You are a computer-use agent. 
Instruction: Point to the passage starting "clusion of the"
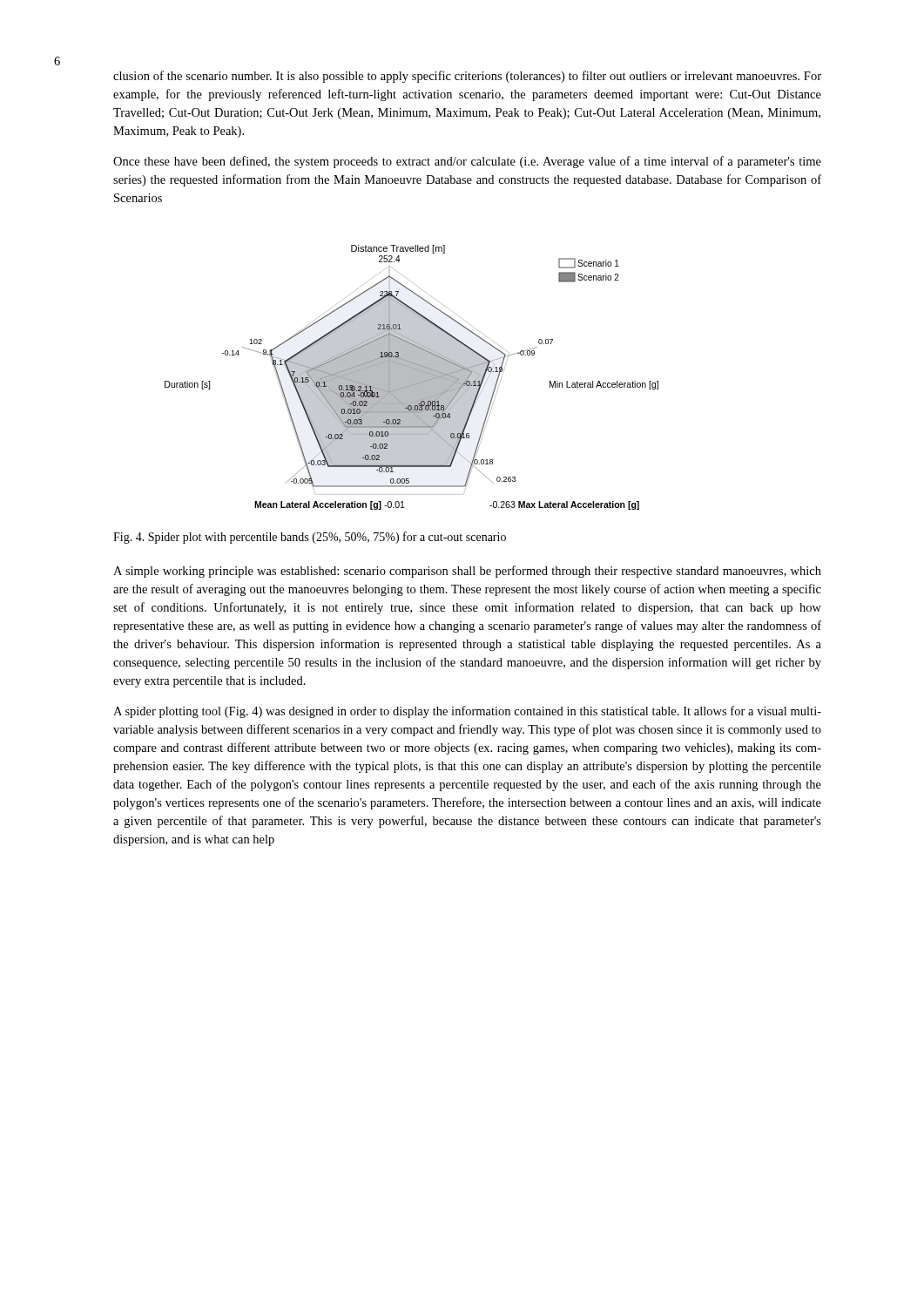pyautogui.click(x=467, y=77)
